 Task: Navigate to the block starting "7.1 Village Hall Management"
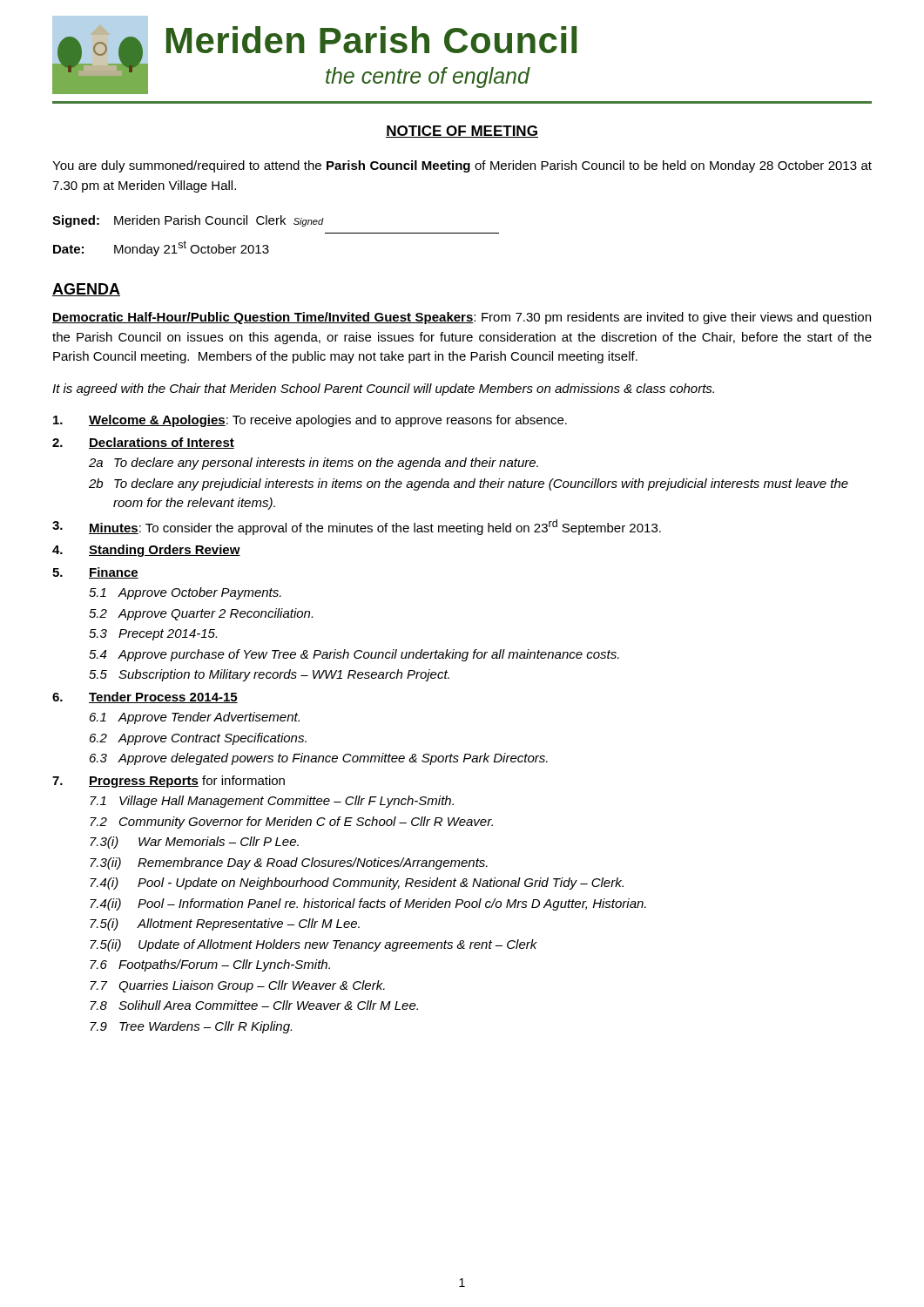(272, 801)
